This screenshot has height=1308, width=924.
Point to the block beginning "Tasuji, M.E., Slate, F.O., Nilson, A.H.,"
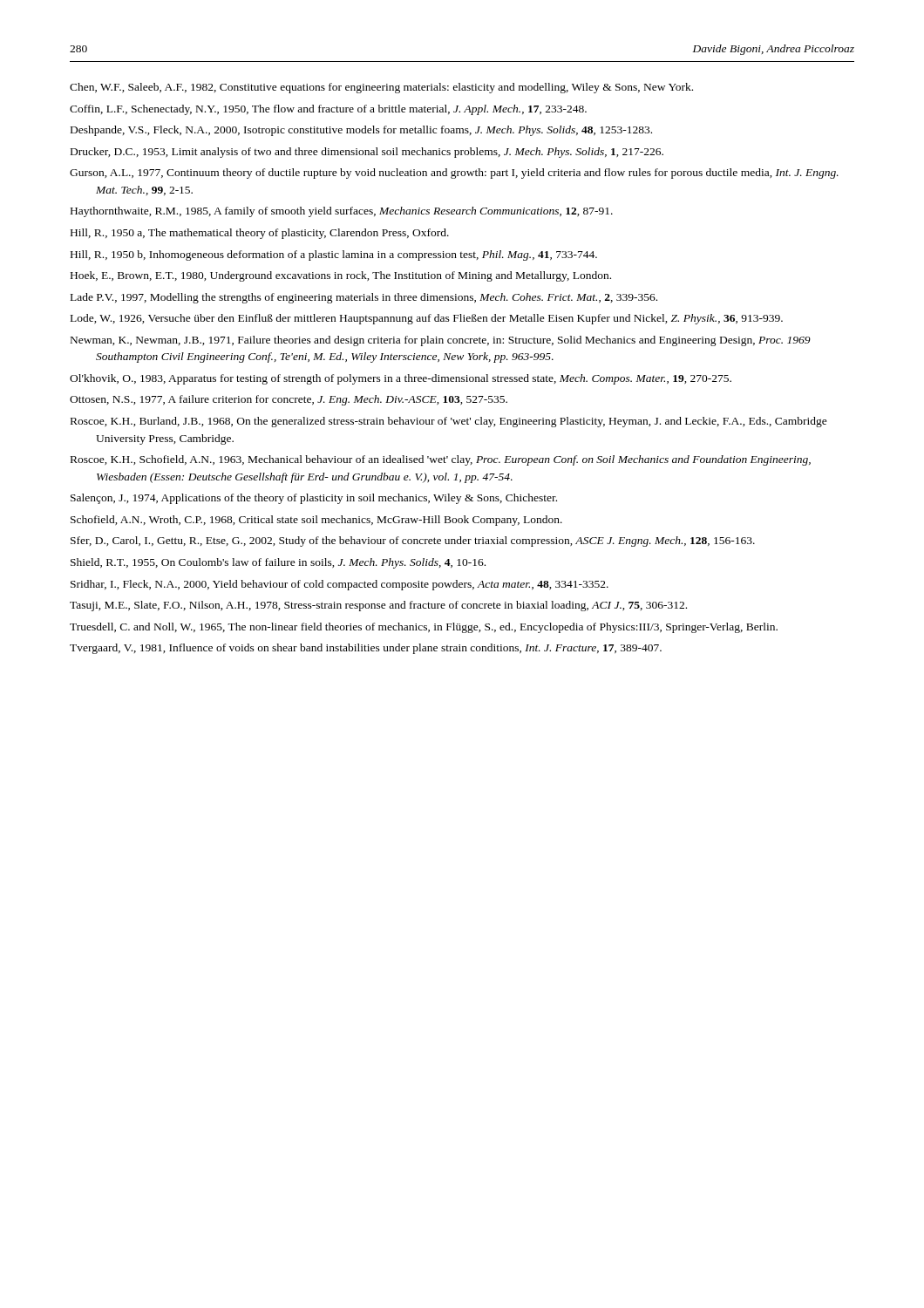(379, 605)
